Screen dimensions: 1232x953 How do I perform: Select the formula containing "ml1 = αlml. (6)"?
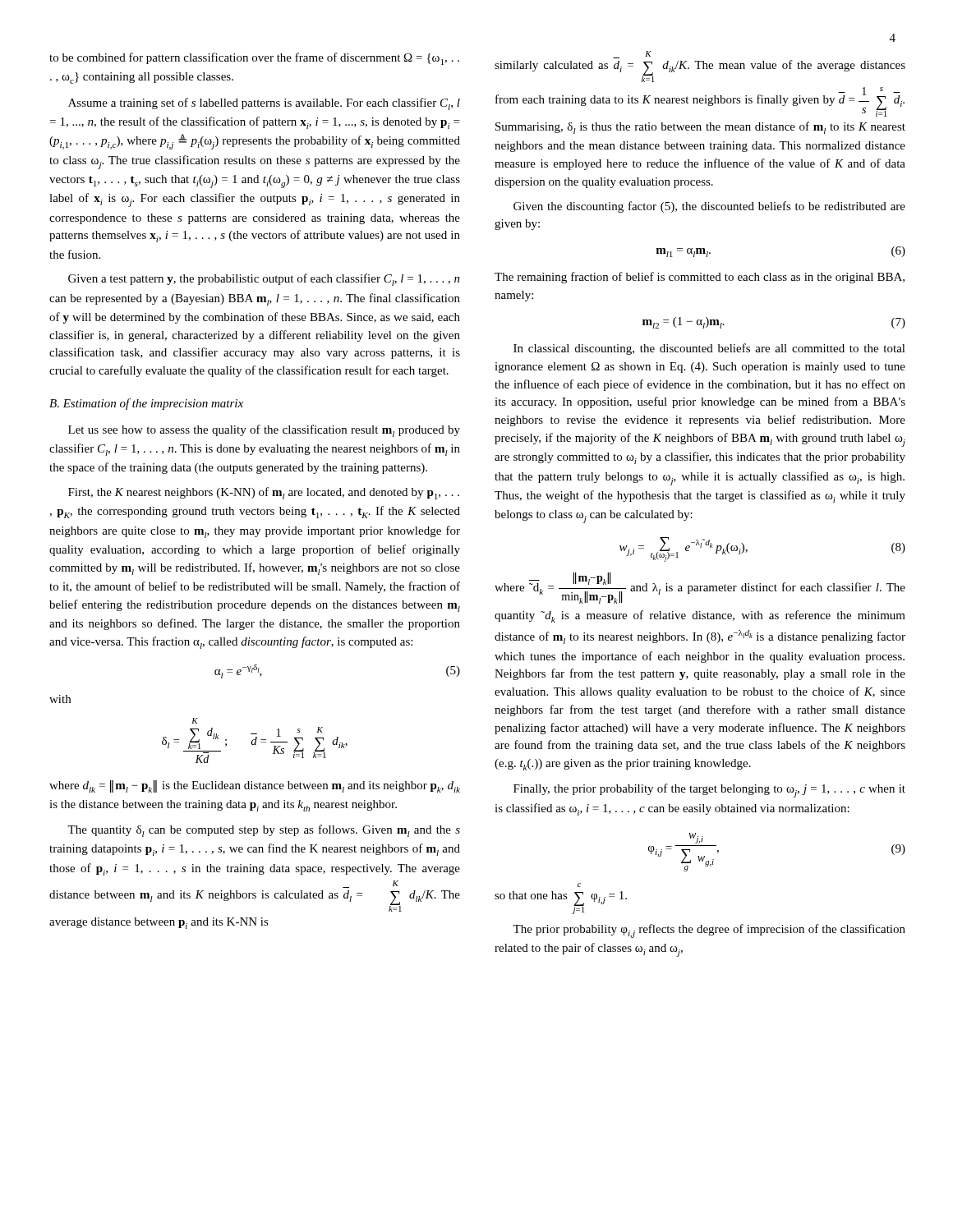tap(700, 251)
